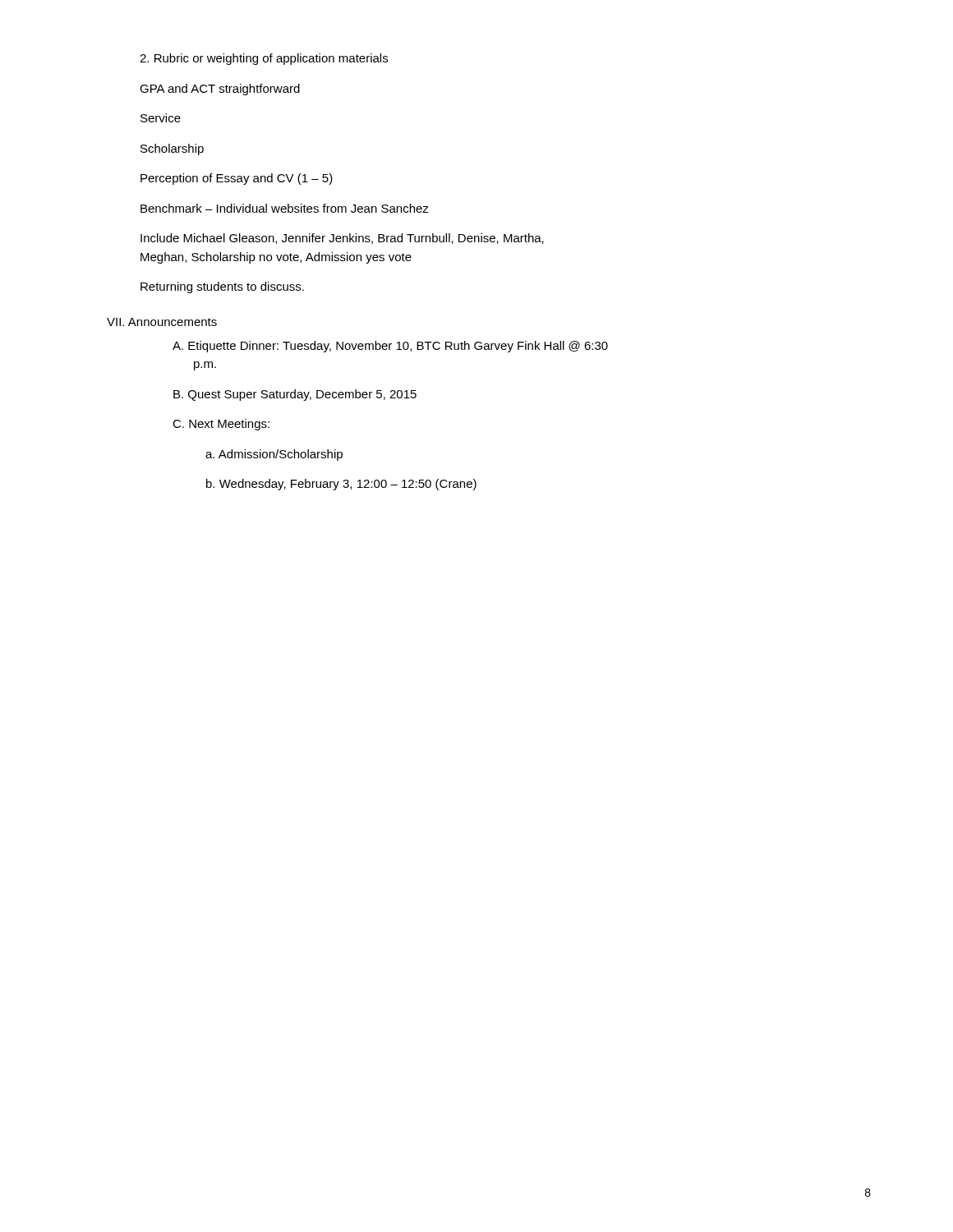
Task: Find the text starting "B. Quest Super Saturday,"
Action: (295, 393)
